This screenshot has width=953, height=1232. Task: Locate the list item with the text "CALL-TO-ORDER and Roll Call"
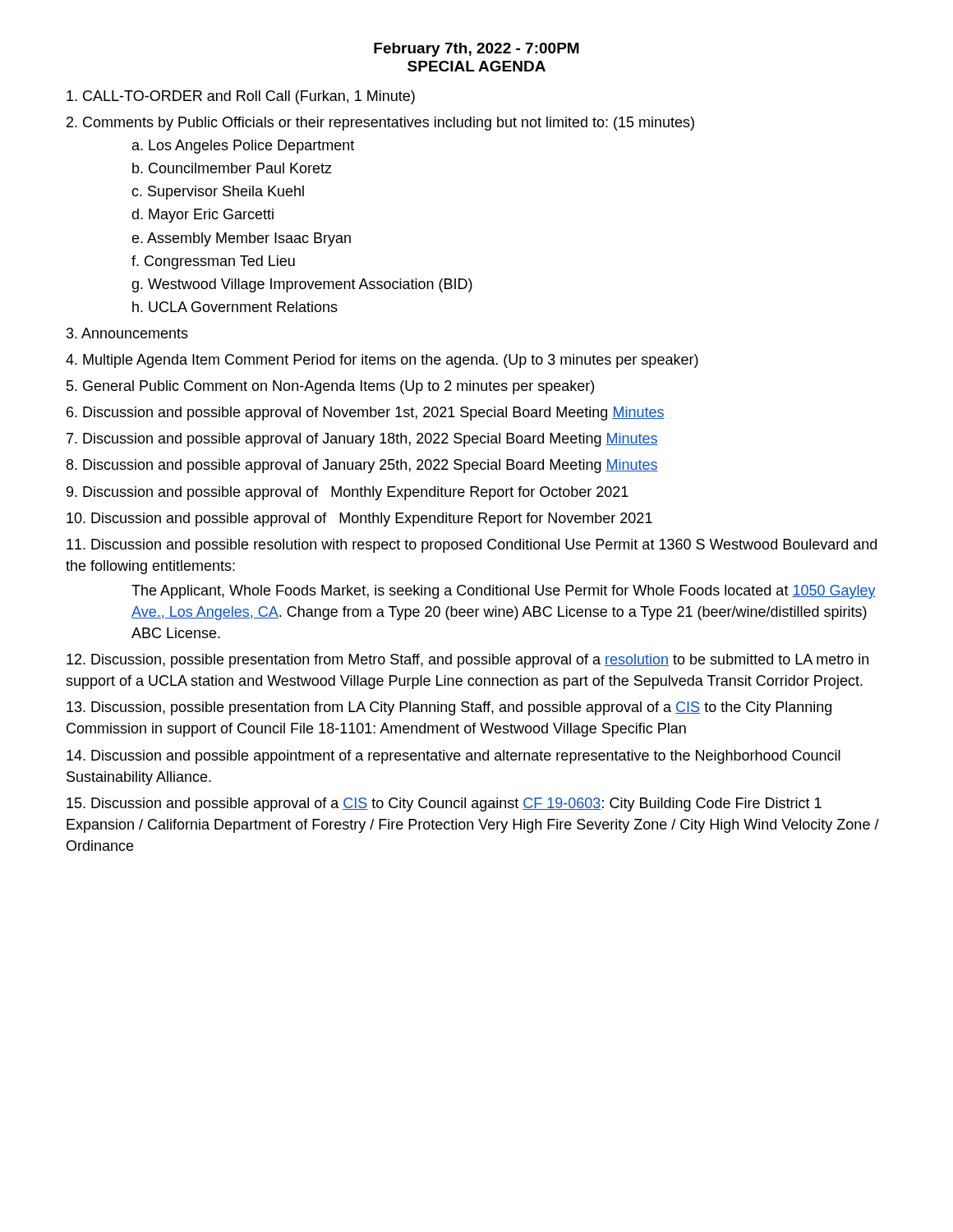[x=241, y=96]
